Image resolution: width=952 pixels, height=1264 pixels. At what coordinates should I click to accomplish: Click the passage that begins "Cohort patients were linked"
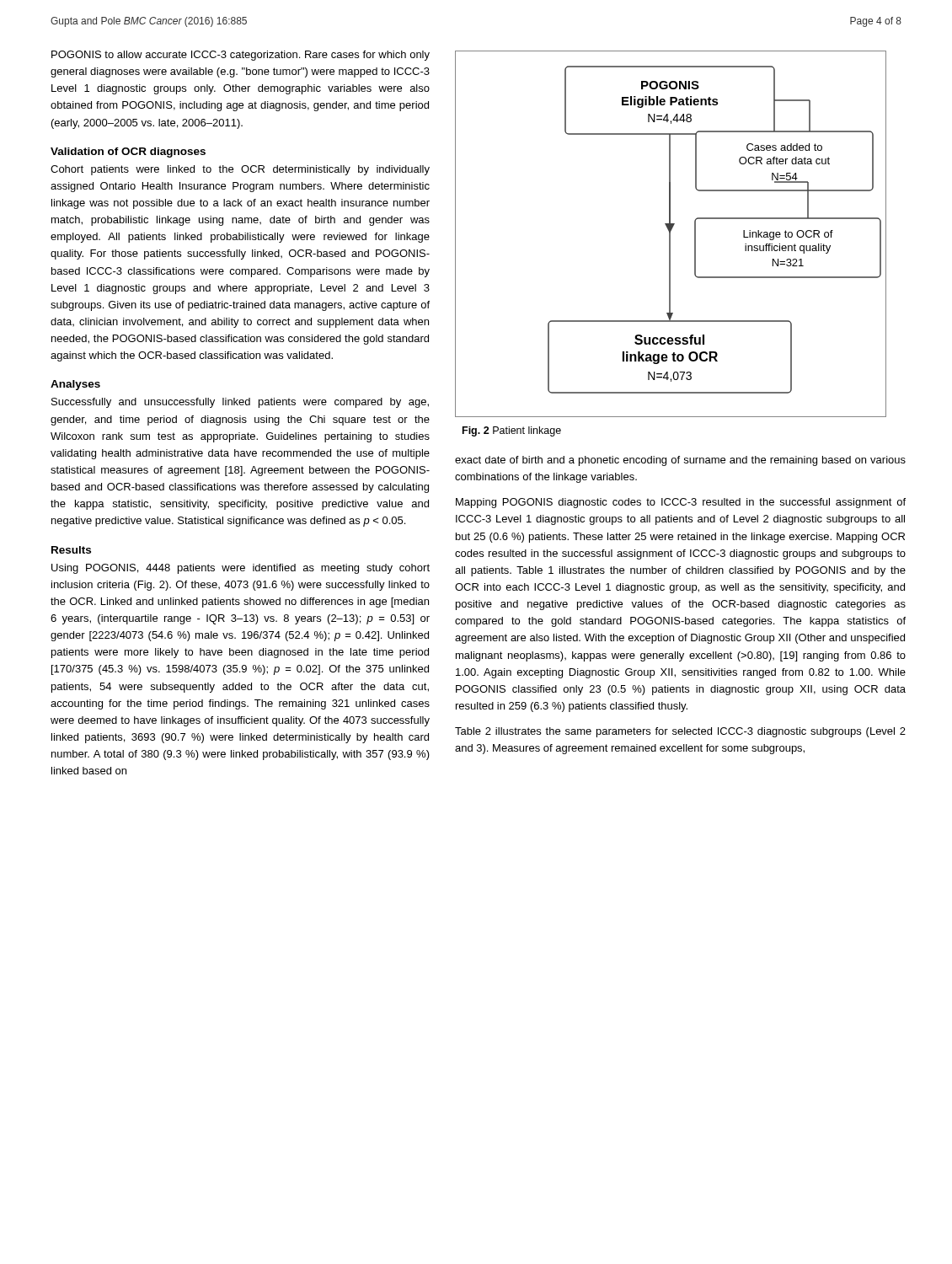240,262
